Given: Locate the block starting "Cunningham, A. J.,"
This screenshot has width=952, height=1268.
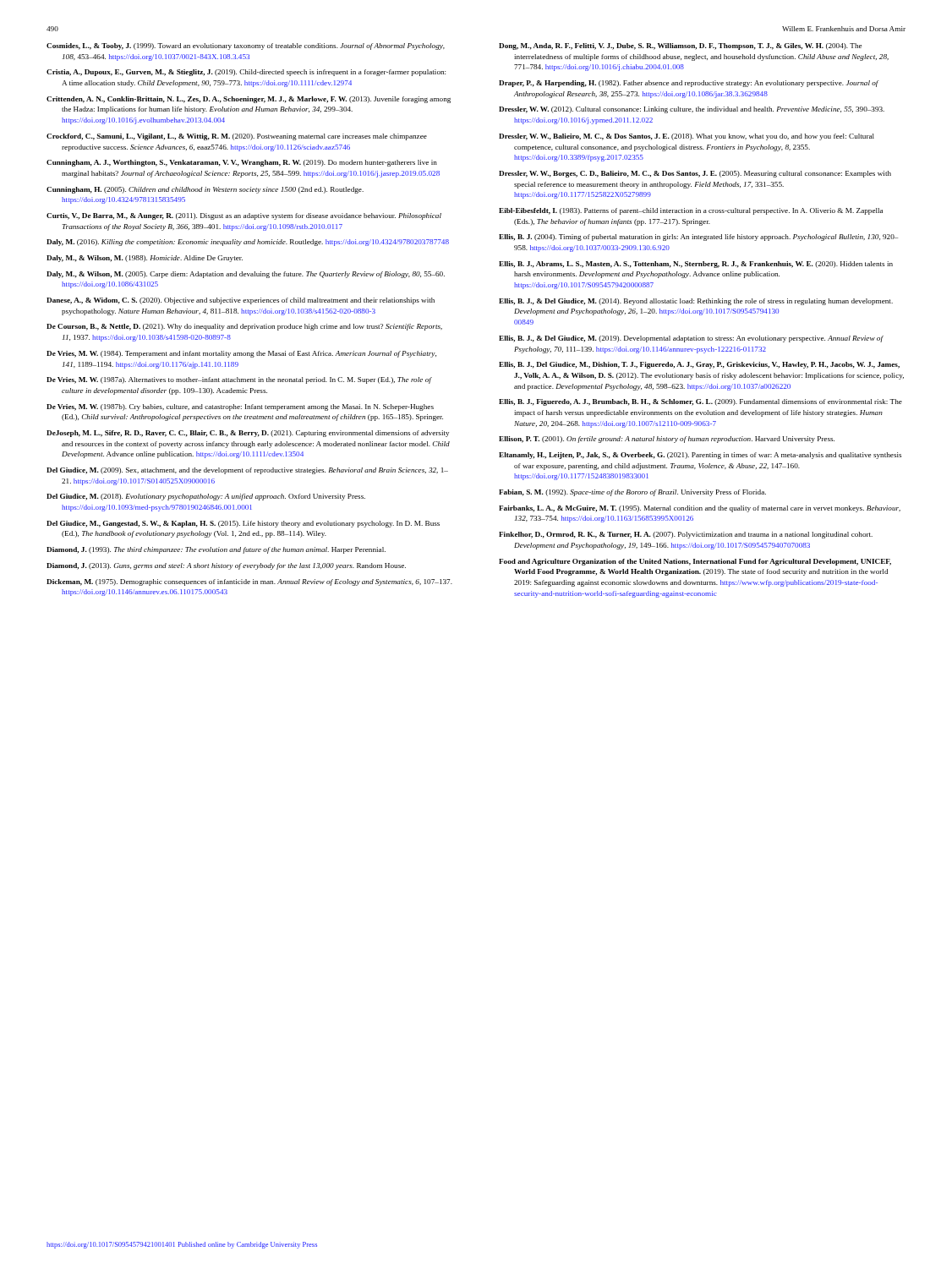Looking at the screenshot, I should 243,168.
